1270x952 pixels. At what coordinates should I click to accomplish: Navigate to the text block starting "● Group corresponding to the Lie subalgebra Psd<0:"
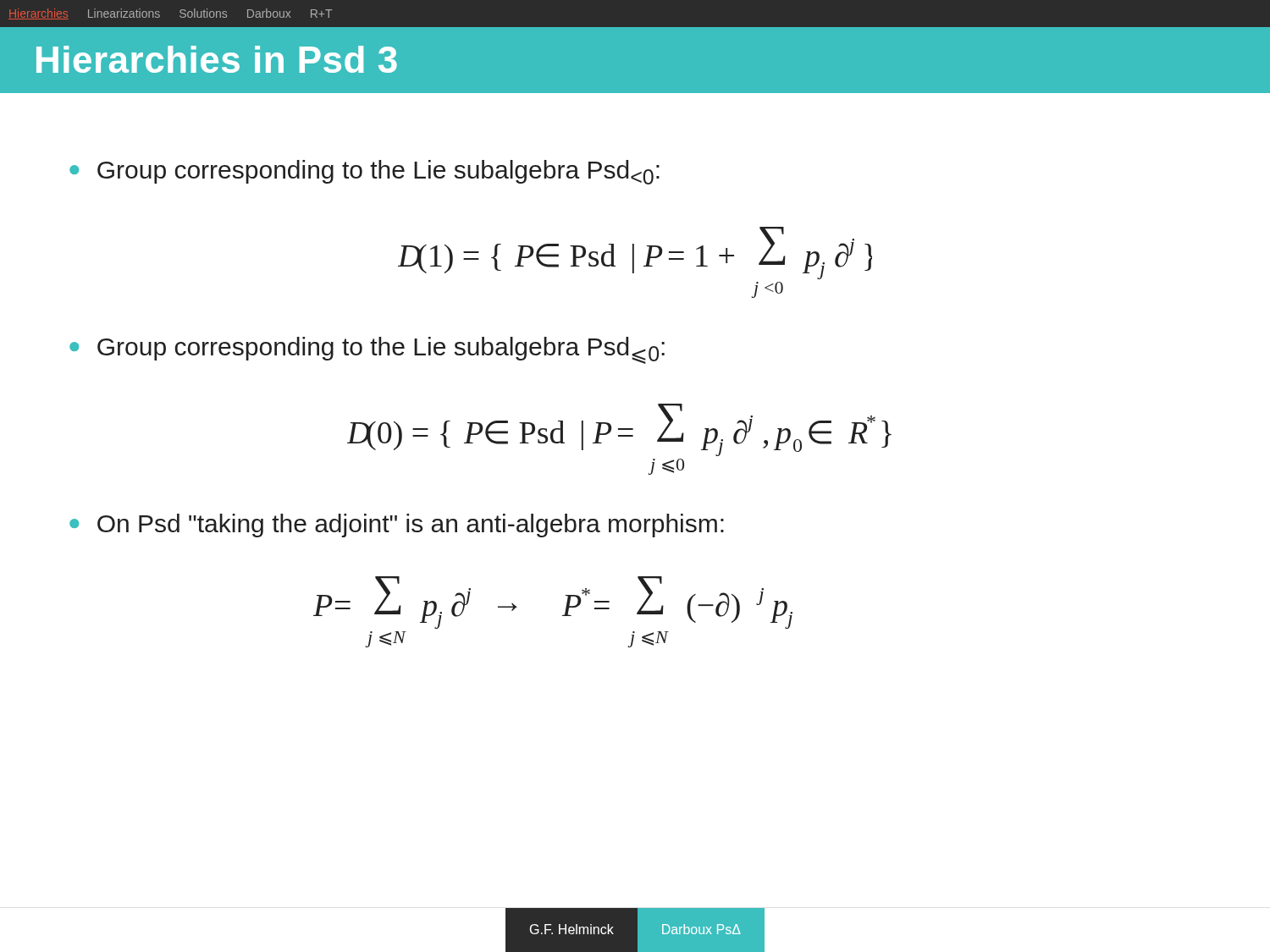coord(364,172)
